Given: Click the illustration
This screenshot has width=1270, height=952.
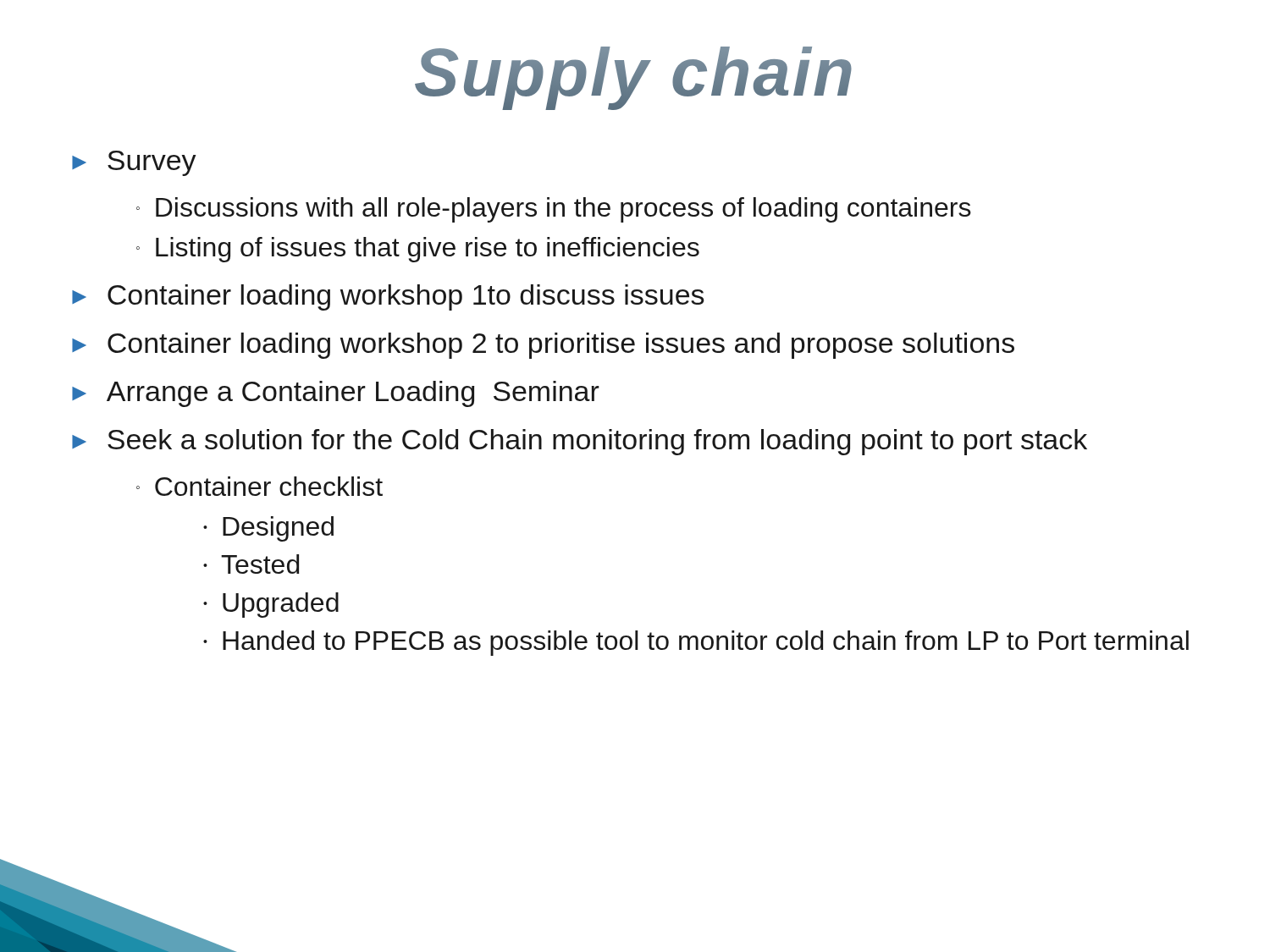Looking at the screenshot, I should tap(135, 884).
